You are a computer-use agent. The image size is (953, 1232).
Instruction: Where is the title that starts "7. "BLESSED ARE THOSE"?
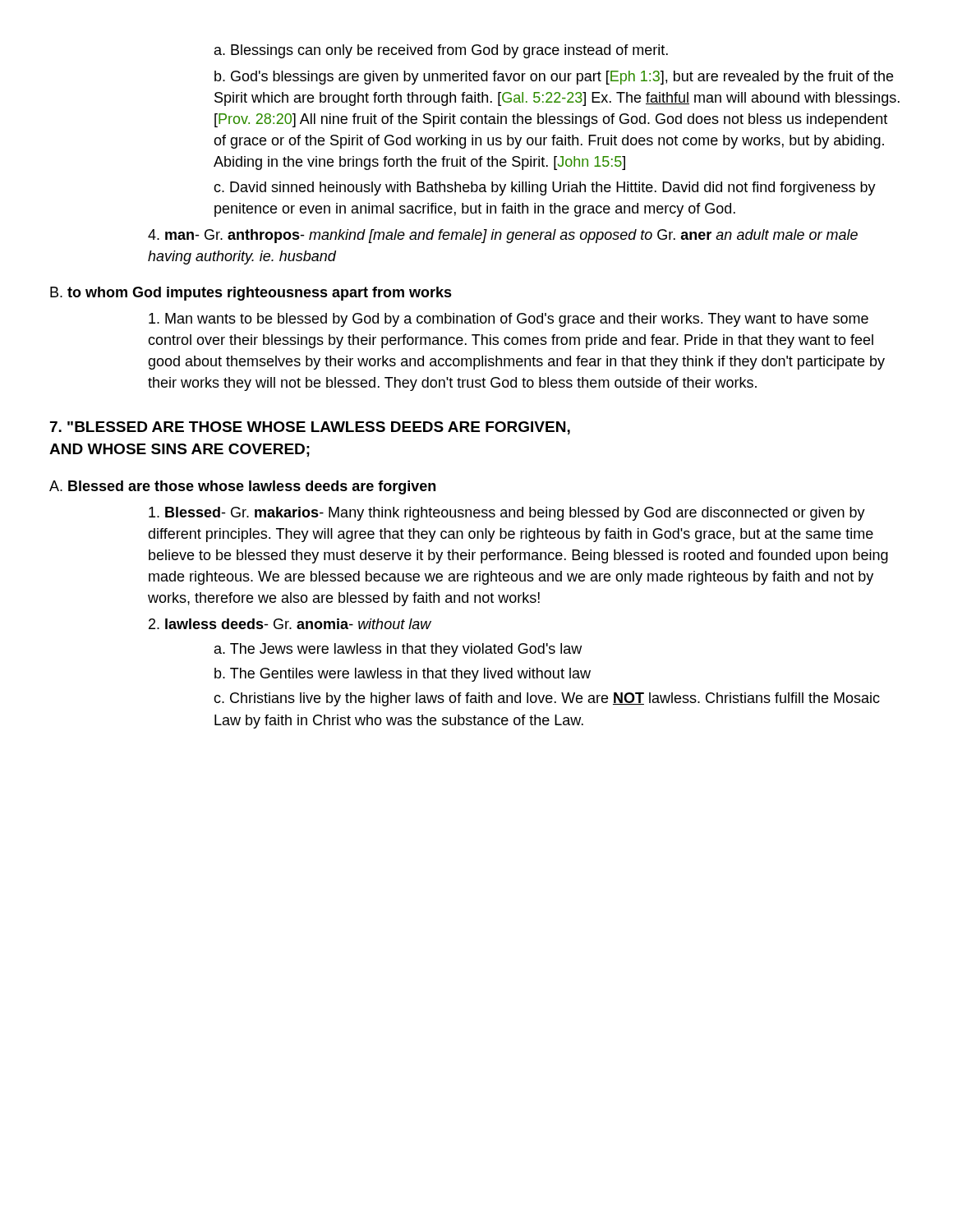476,439
